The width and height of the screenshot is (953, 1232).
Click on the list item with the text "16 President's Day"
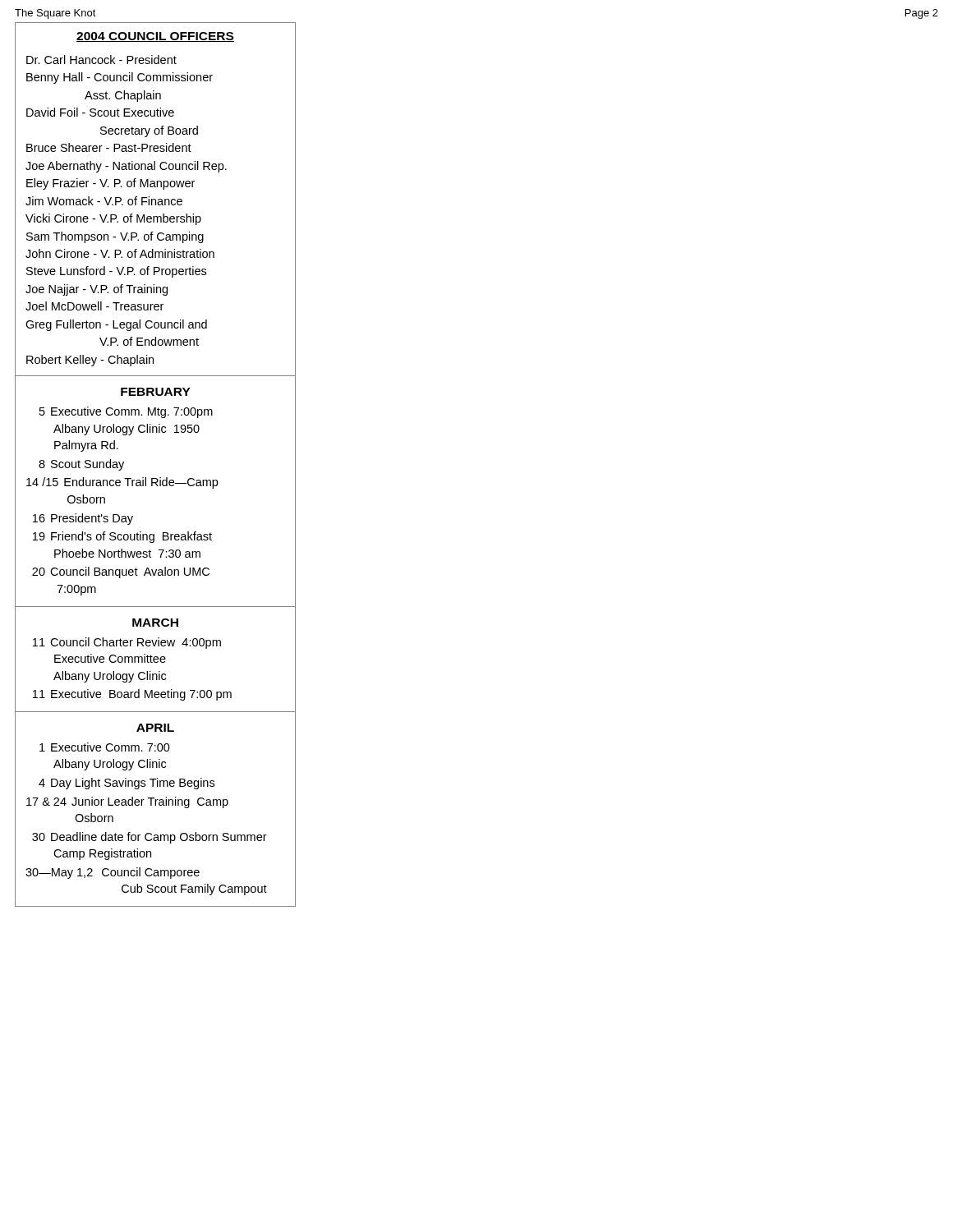pyautogui.click(x=83, y=519)
